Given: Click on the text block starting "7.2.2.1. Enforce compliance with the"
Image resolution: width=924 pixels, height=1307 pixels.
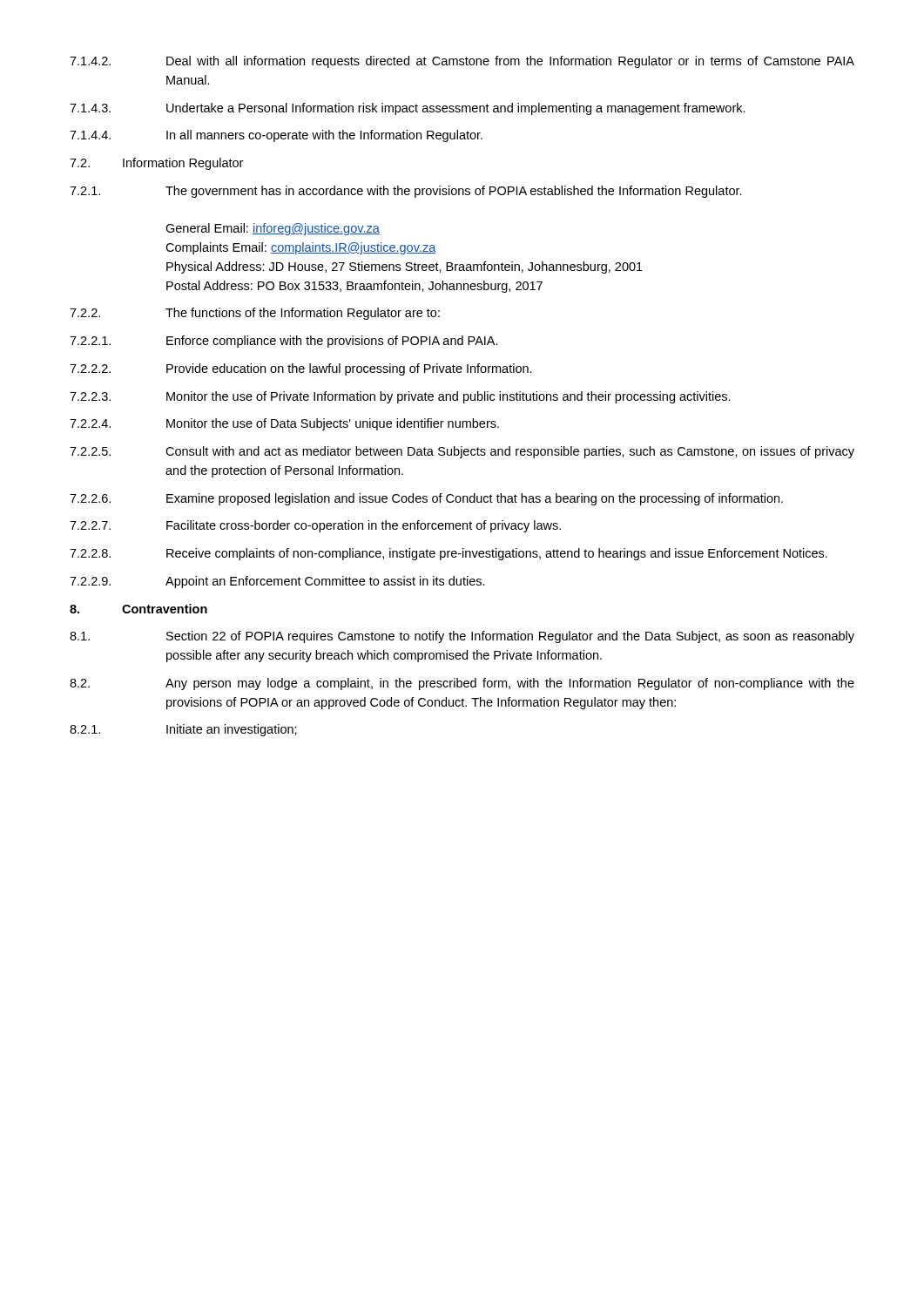Looking at the screenshot, I should click(x=462, y=341).
